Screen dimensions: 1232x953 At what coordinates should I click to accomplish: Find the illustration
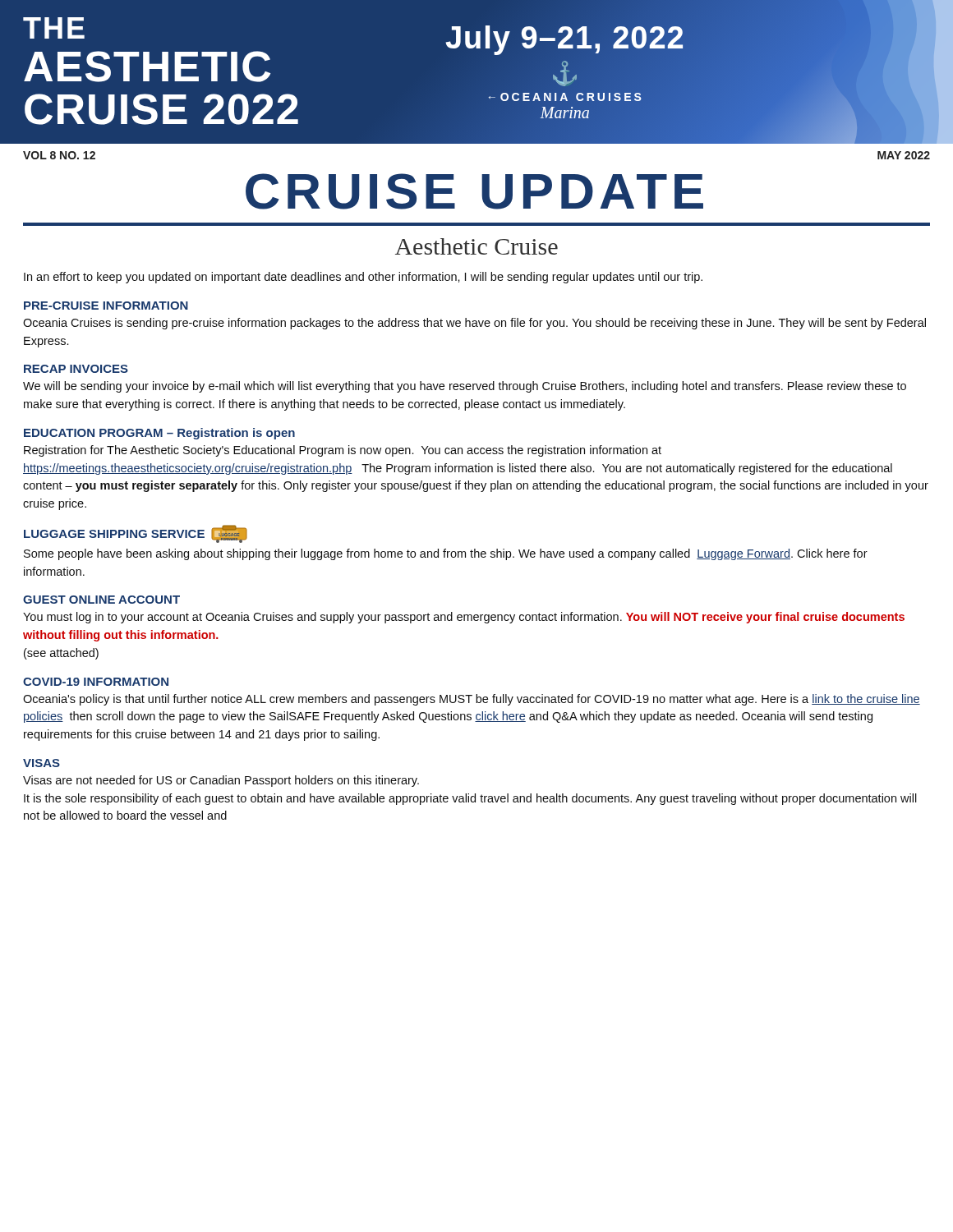point(476,72)
